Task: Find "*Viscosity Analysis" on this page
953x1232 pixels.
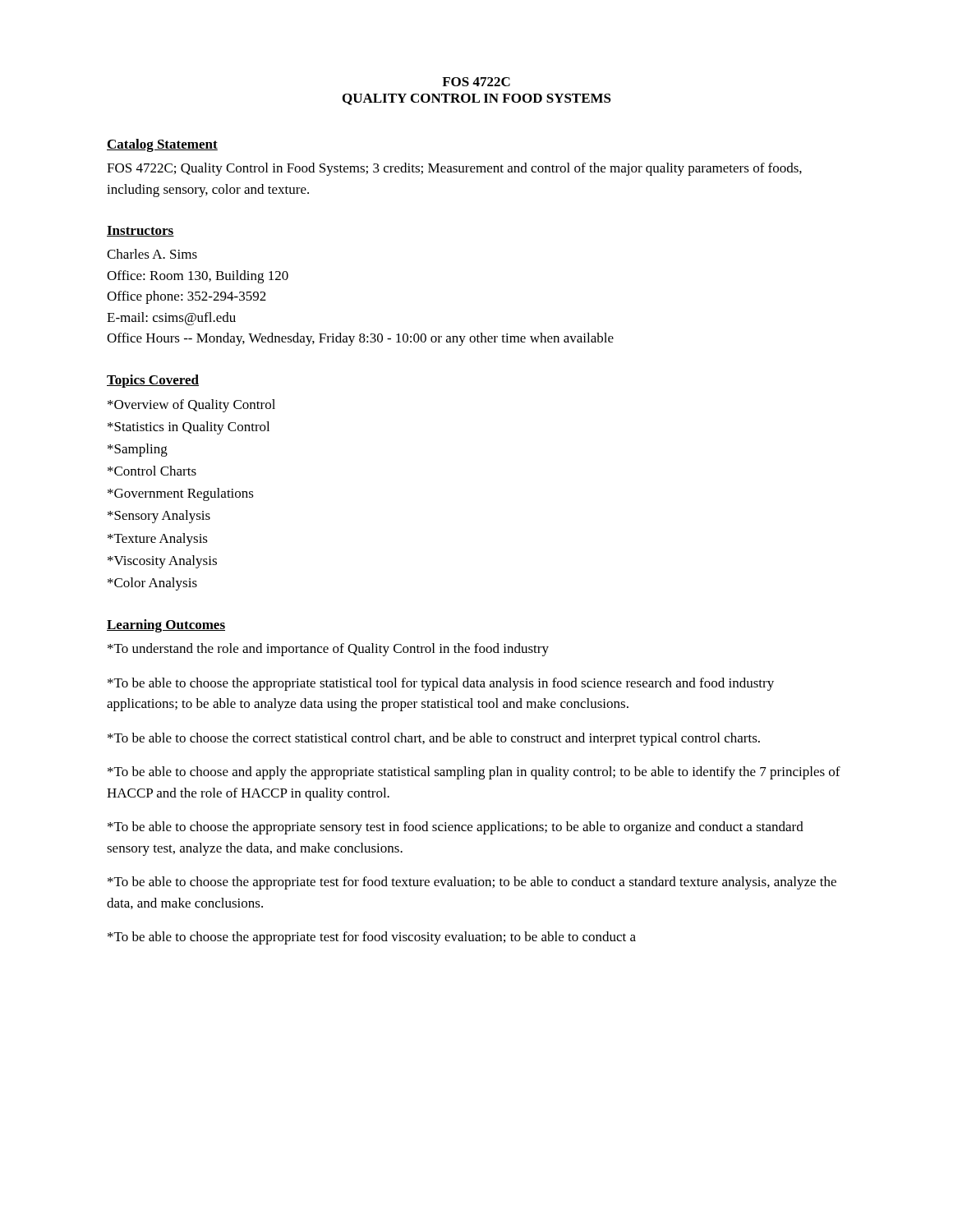Action: (162, 560)
